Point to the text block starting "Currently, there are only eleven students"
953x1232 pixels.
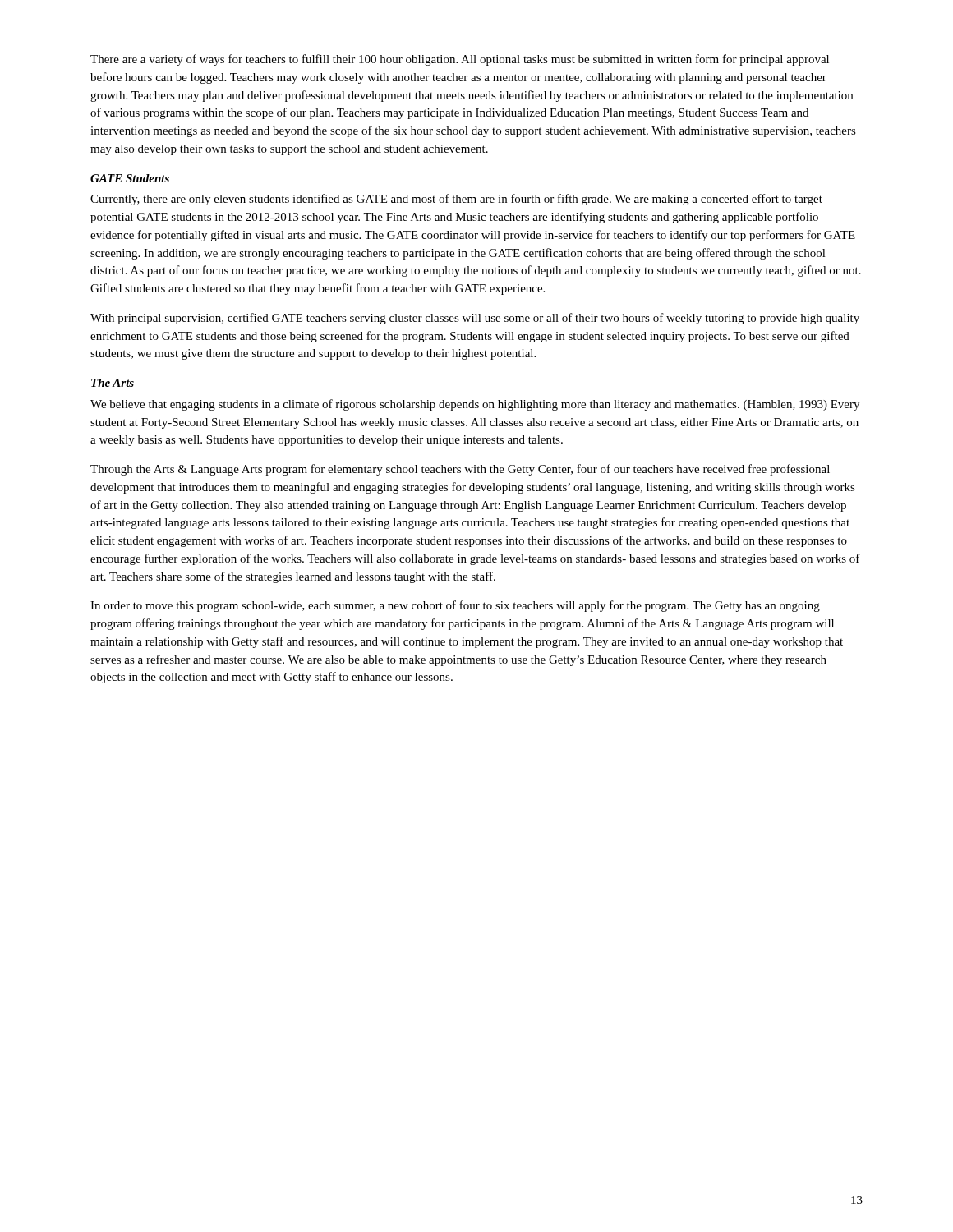[x=476, y=244]
